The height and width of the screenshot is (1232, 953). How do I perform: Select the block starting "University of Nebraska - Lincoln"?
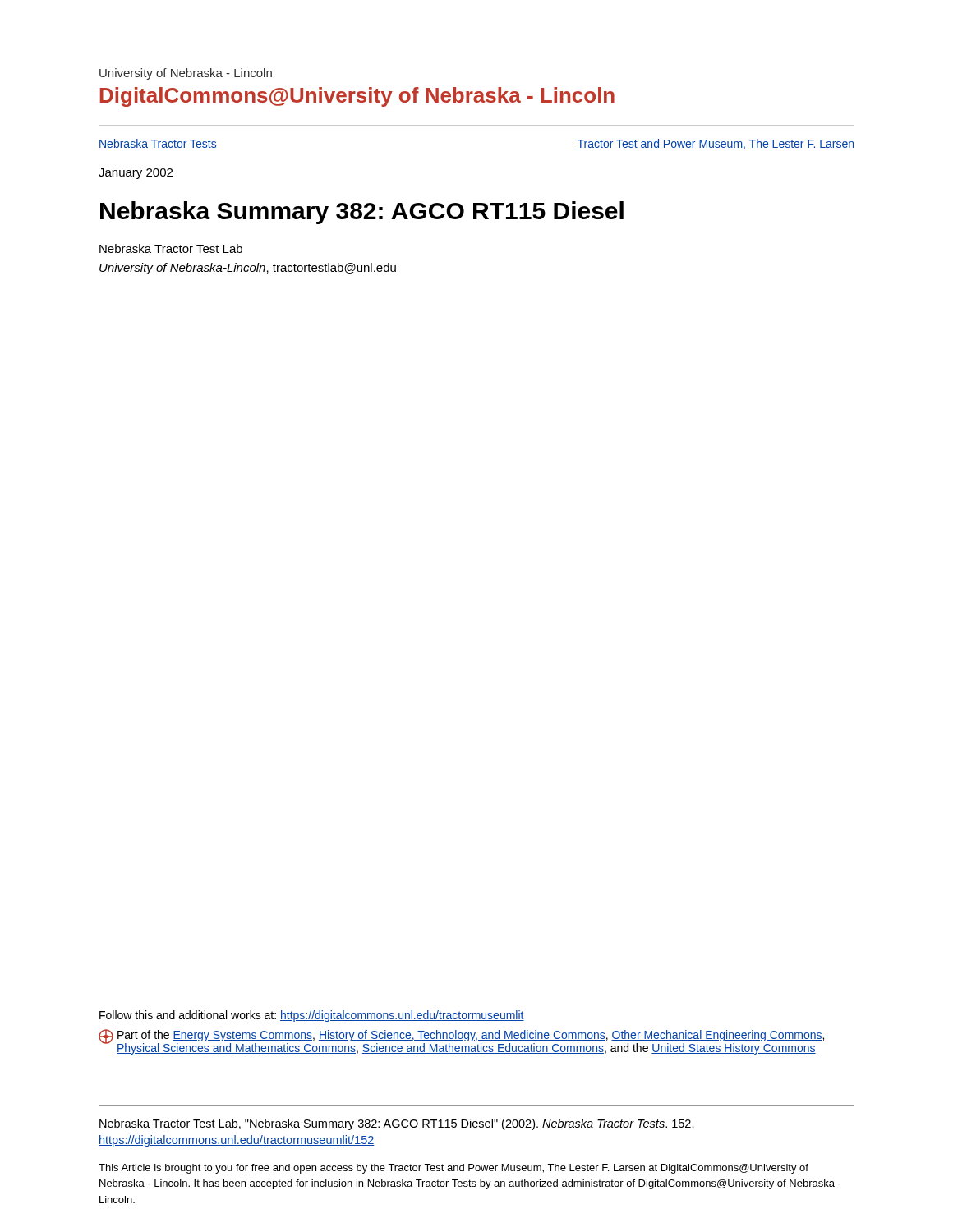click(x=186, y=73)
